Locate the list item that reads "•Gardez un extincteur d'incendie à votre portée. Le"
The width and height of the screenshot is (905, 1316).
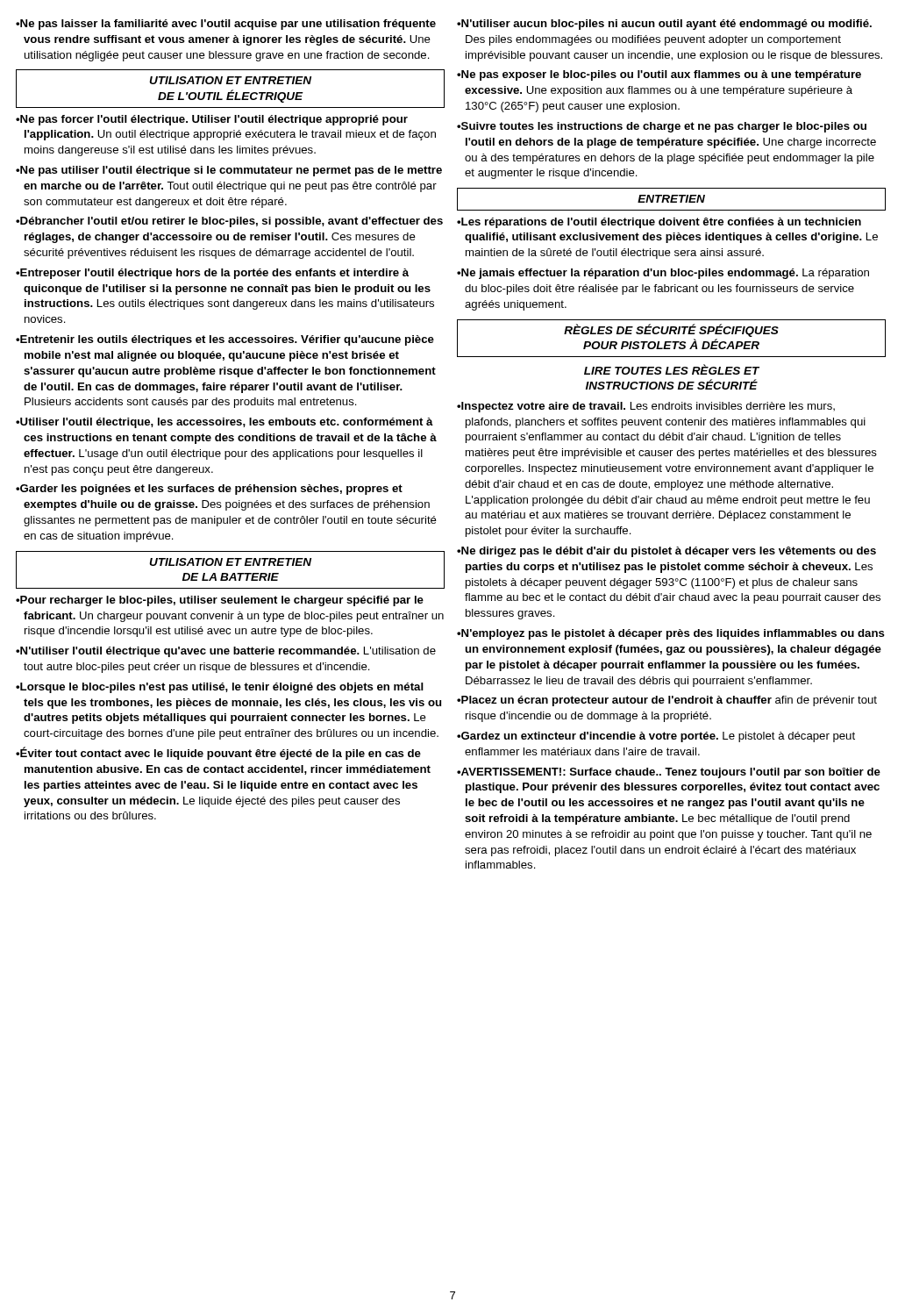pyautogui.click(x=656, y=743)
